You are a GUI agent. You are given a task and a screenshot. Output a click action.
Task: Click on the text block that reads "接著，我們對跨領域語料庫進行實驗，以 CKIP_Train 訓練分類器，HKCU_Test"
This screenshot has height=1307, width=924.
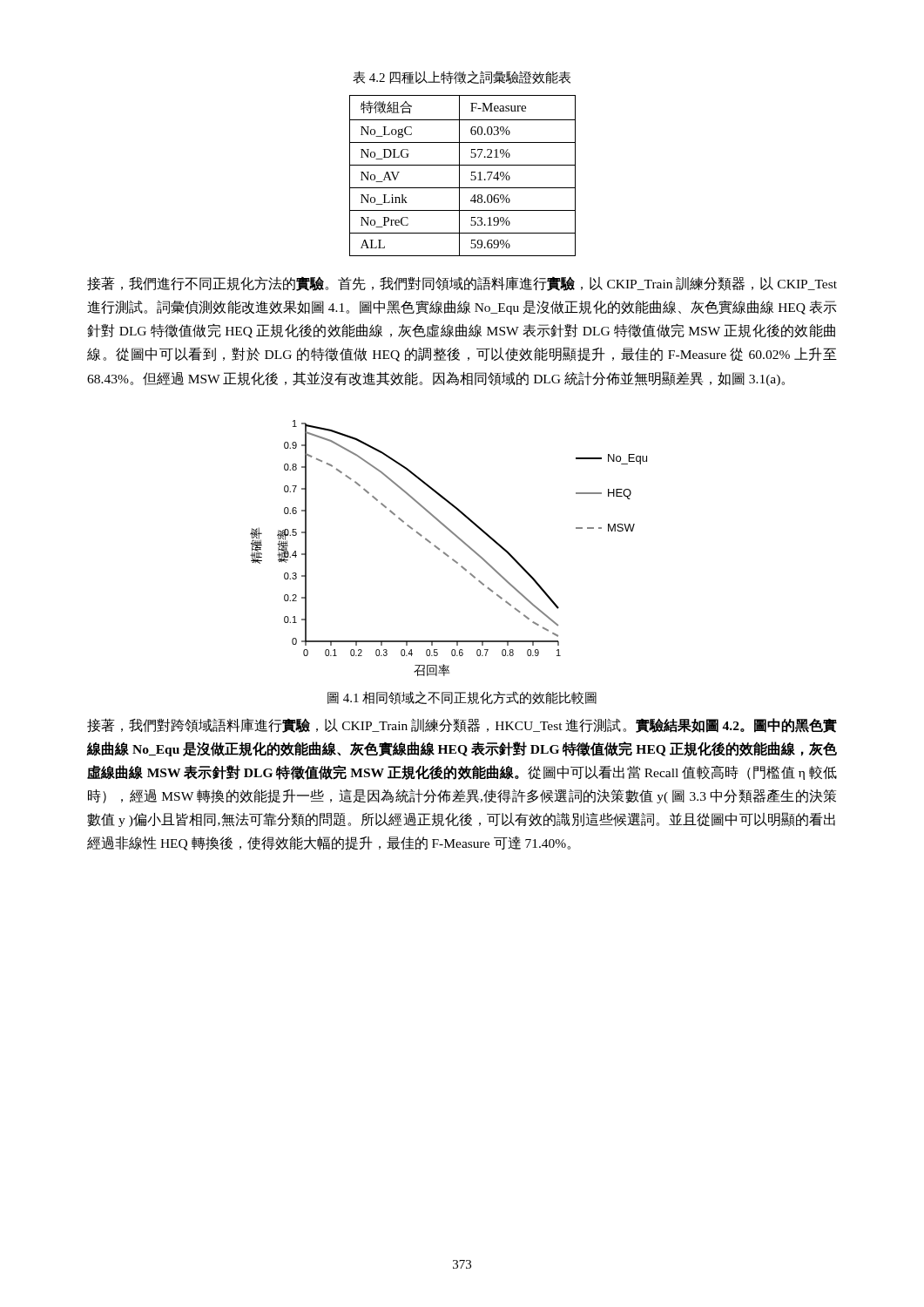coord(462,784)
